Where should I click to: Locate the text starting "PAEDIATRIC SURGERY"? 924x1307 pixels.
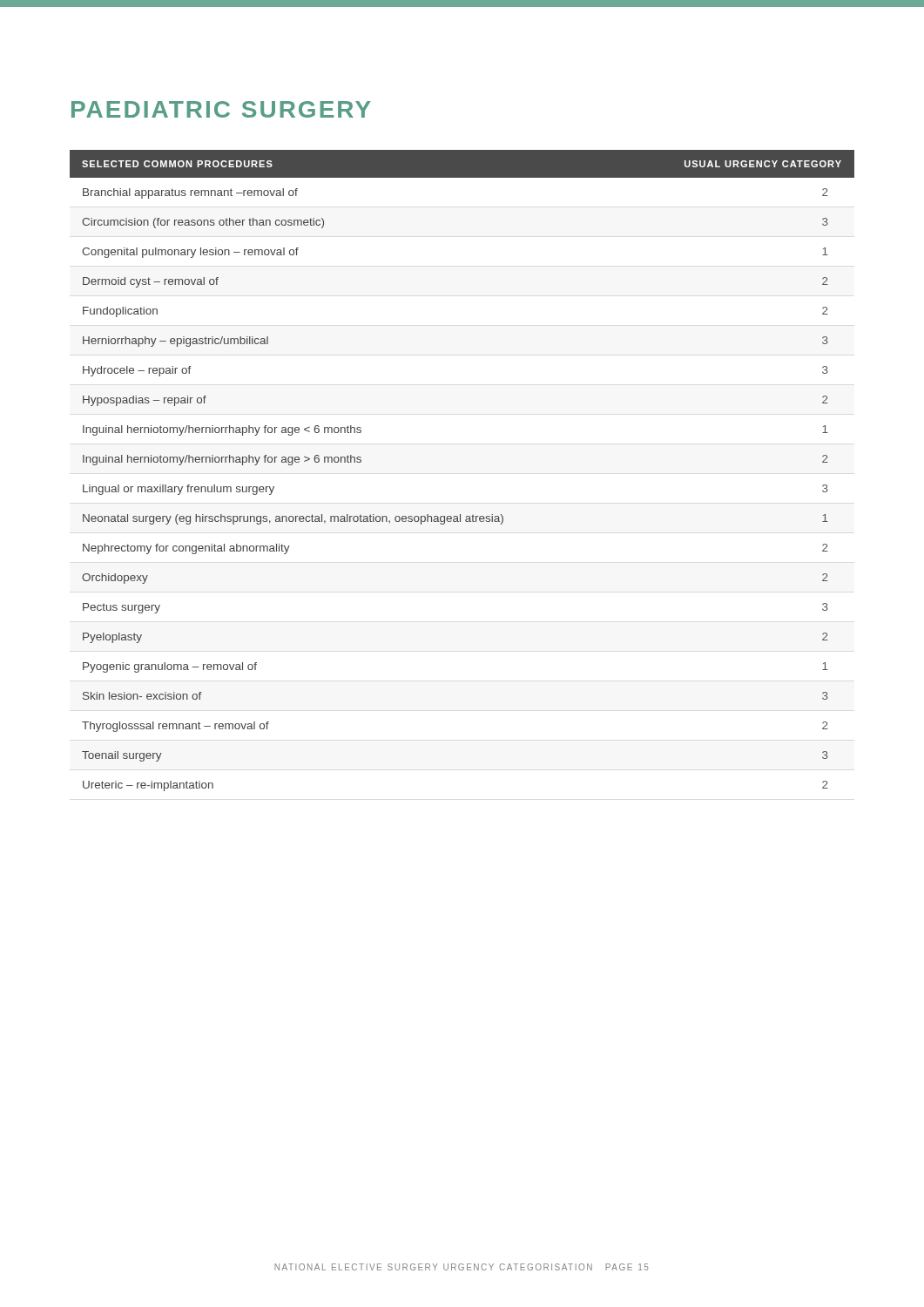pyautogui.click(x=221, y=109)
